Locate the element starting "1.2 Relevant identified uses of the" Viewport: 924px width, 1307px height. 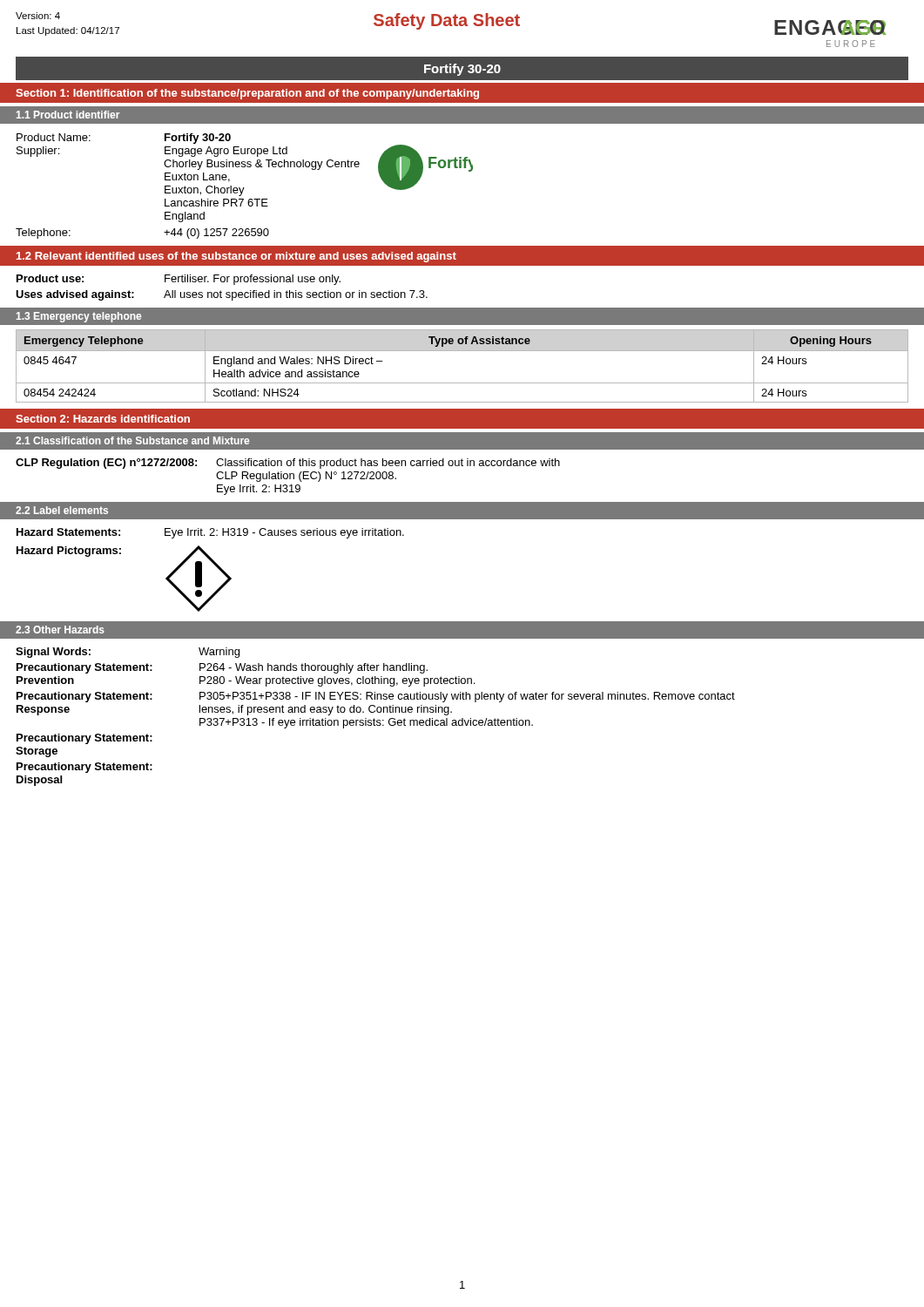[x=236, y=256]
